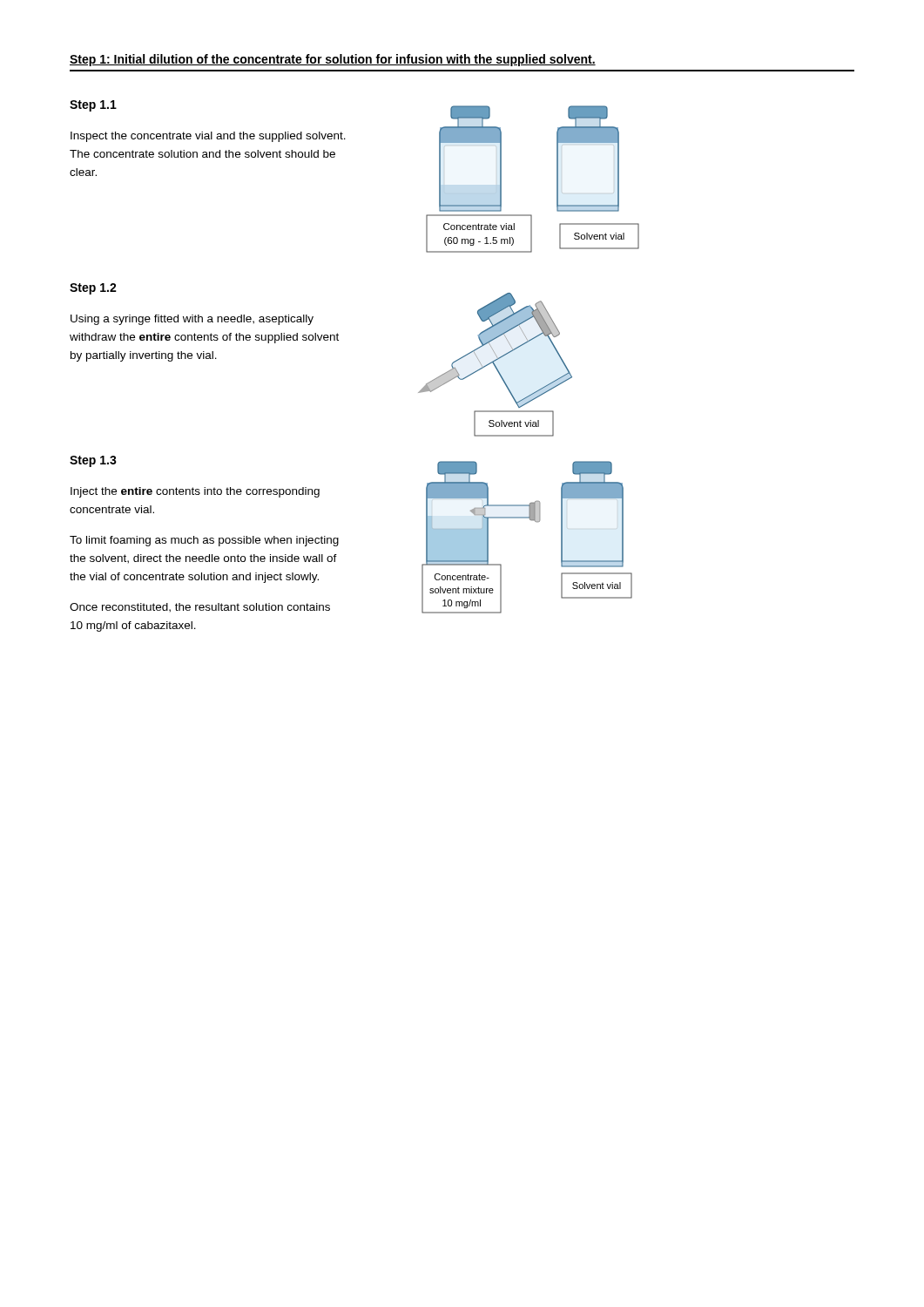Find the section header that reads "Step 1.2"

click(93, 288)
